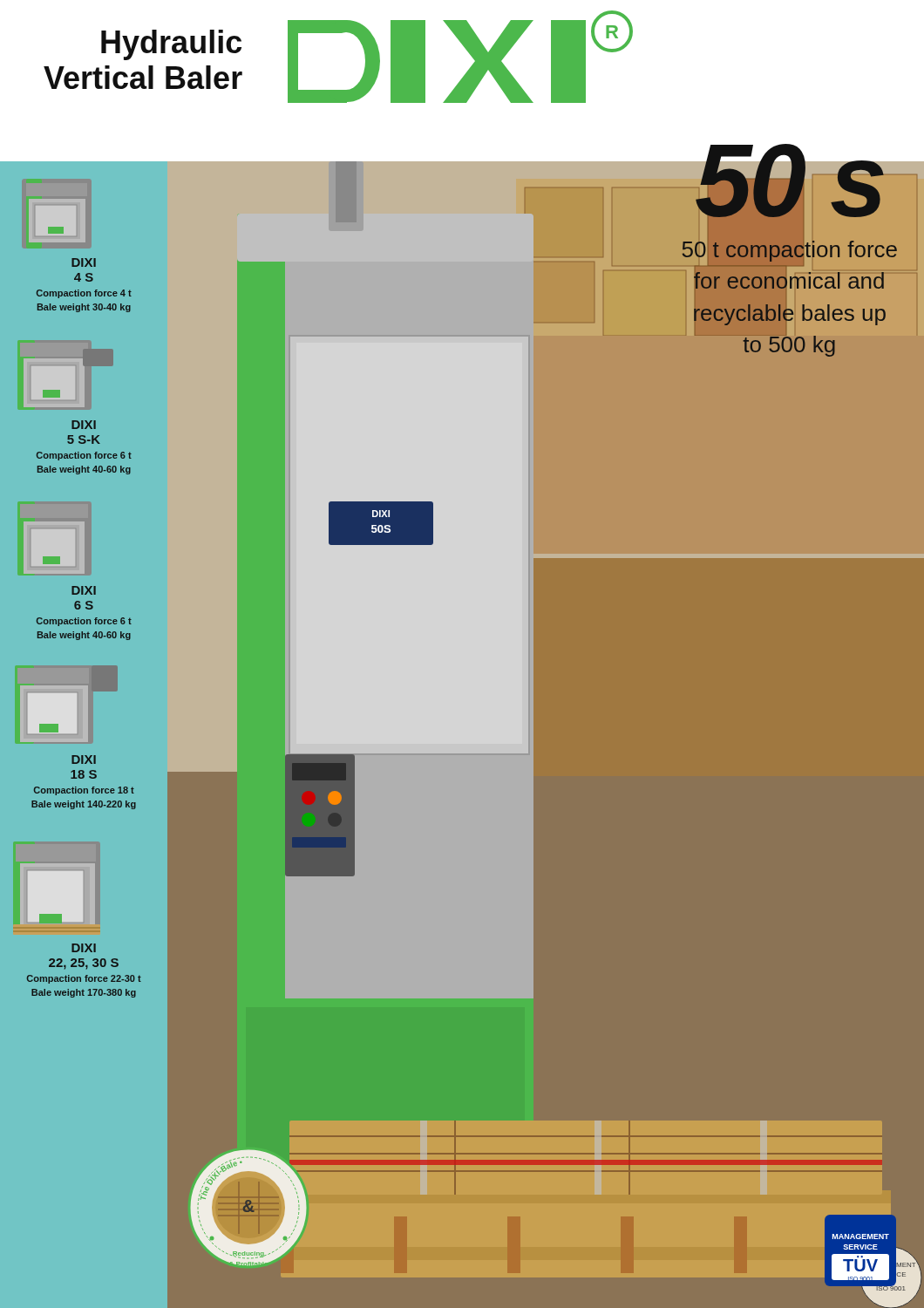Select the passage starting "DIXI22, 25, 30 S Compaction force 22-30 tBale"
The image size is (924, 1308).
84,970
